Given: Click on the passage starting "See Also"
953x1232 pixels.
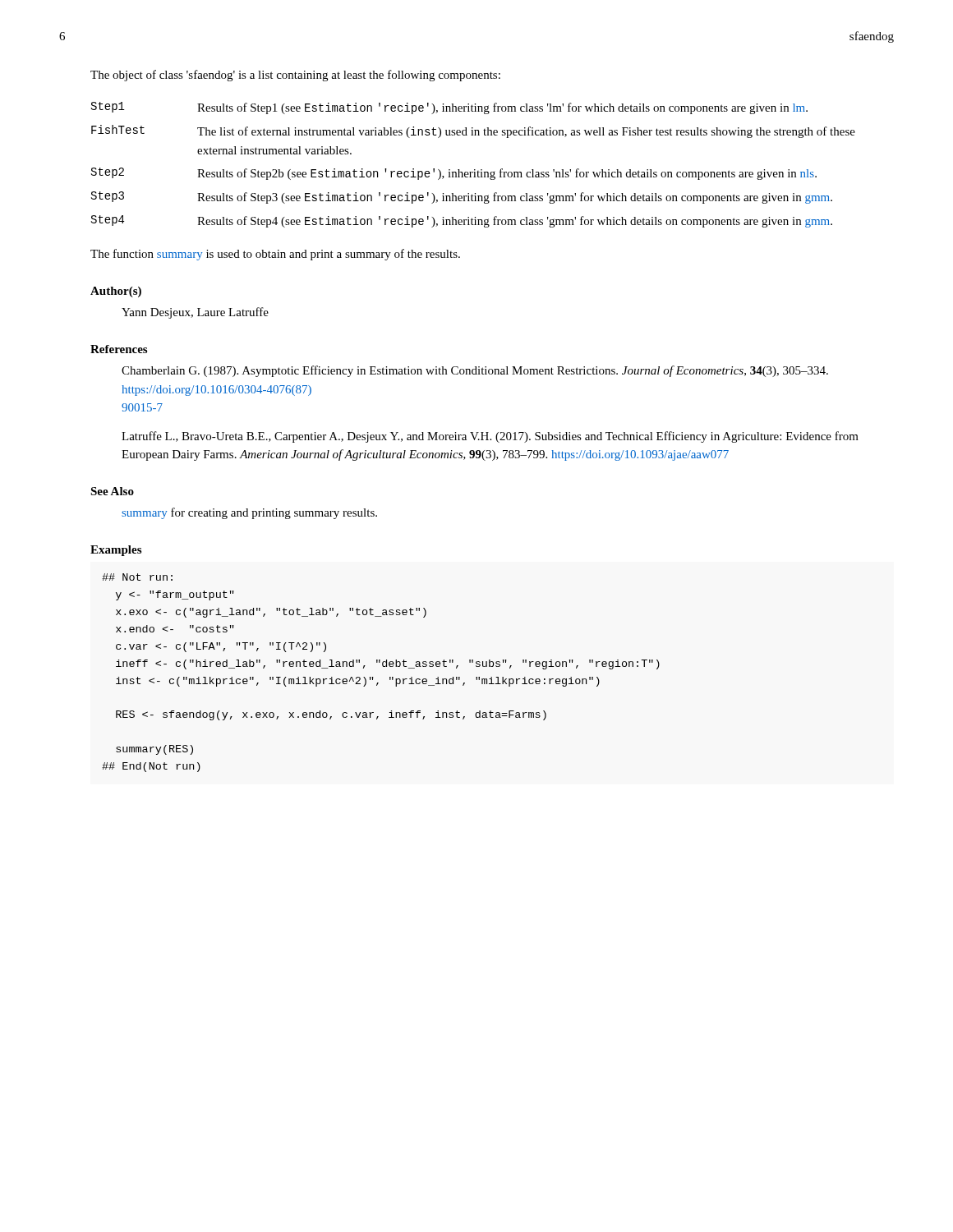Looking at the screenshot, I should [112, 491].
